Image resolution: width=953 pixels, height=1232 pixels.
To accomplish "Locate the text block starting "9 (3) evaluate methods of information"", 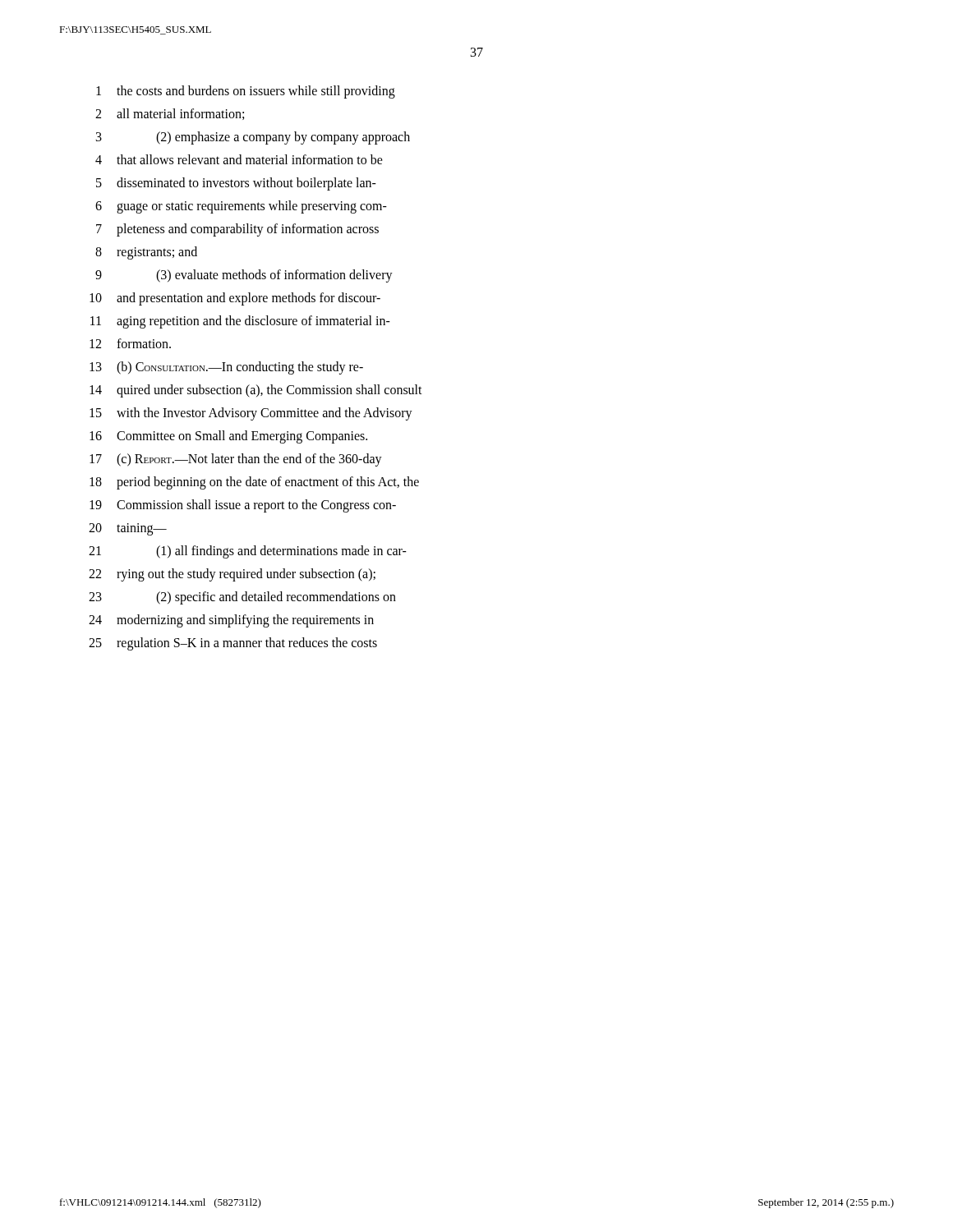I will (244, 276).
